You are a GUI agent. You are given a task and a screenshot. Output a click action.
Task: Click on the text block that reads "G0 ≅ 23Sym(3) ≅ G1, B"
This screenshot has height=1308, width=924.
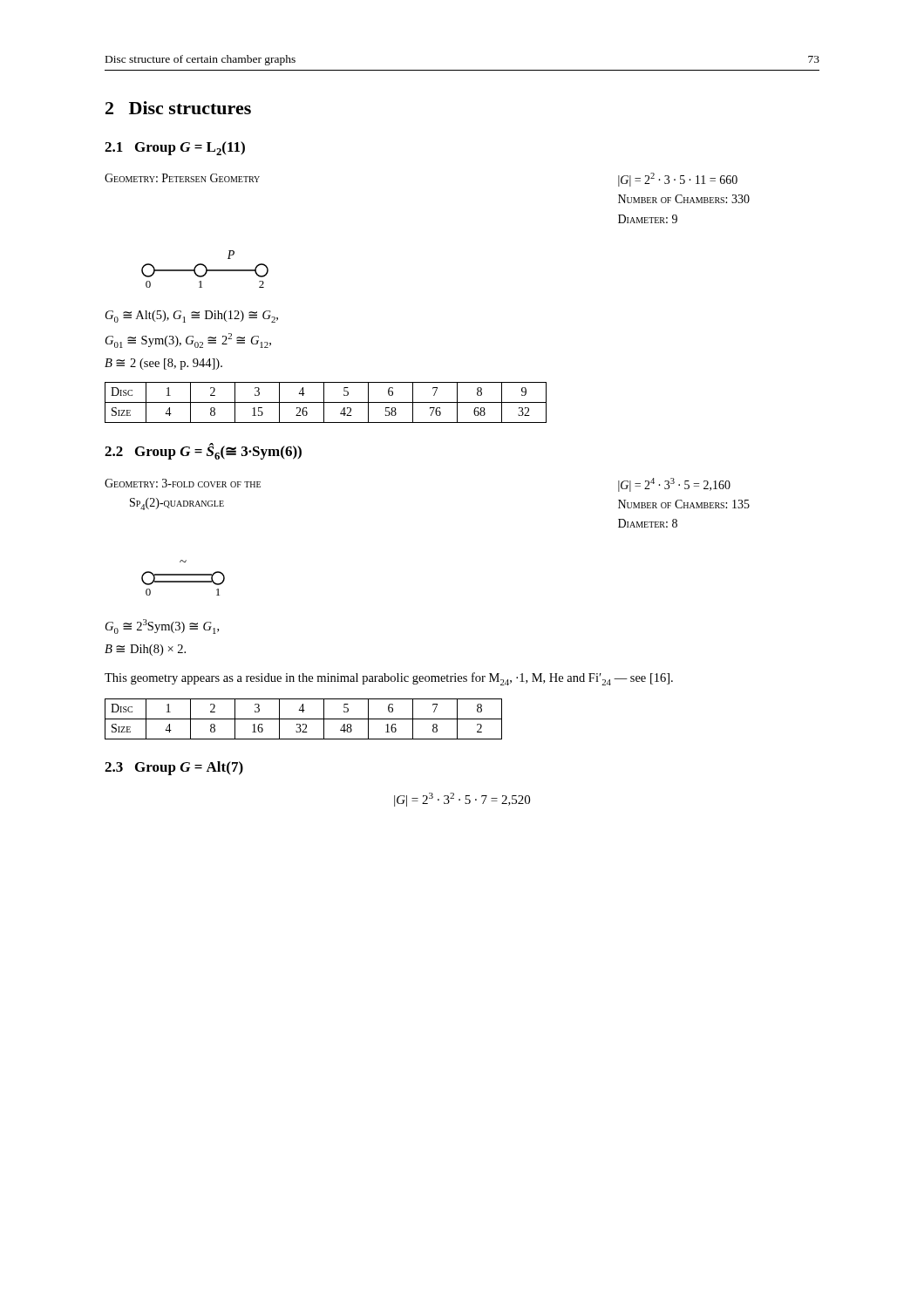[162, 636]
